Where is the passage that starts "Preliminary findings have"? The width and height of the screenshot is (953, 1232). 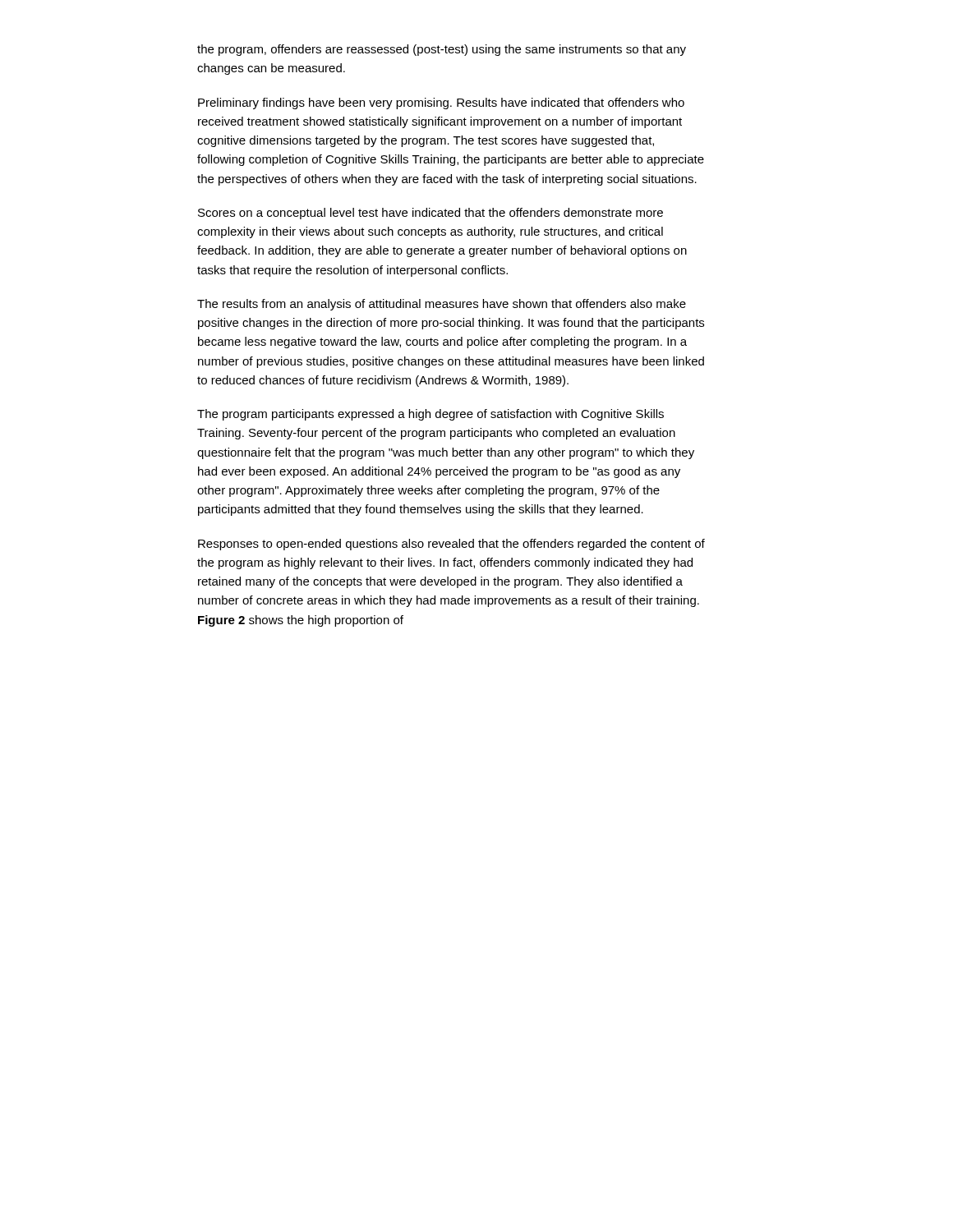(x=451, y=140)
